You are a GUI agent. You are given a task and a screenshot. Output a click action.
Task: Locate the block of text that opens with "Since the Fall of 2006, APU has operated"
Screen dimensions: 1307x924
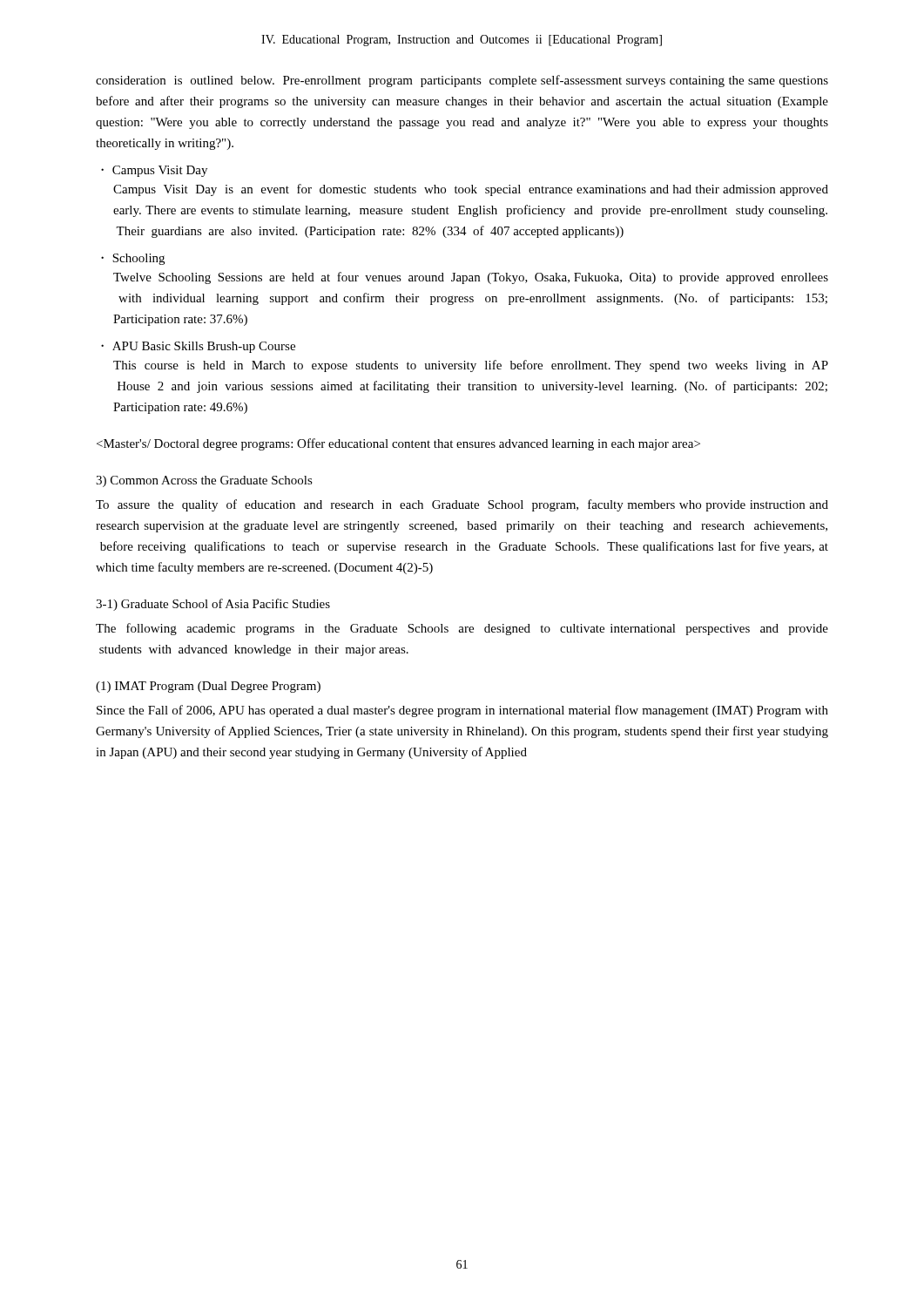coord(462,731)
